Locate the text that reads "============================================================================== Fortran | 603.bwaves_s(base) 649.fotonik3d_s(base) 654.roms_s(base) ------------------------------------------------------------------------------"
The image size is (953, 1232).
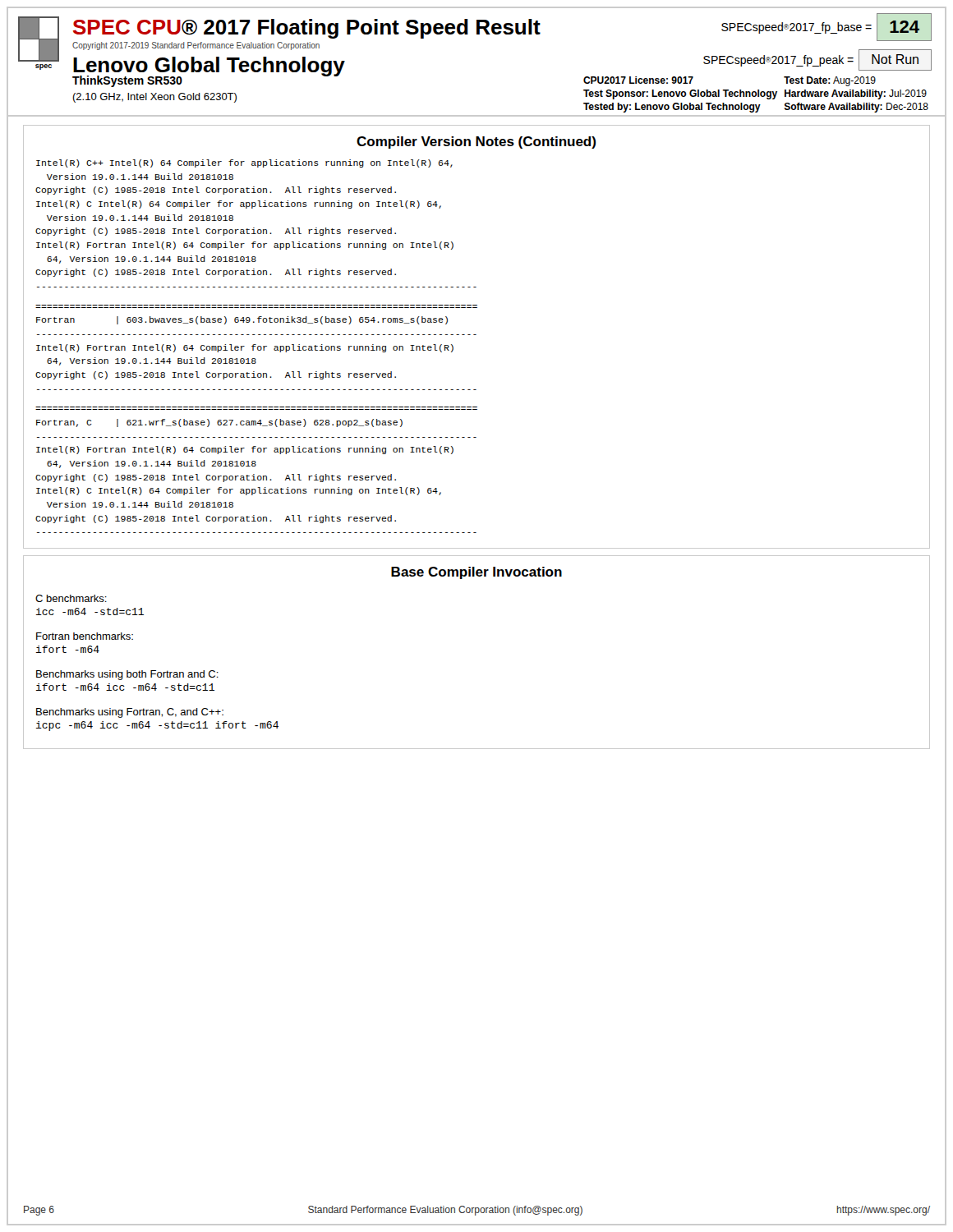(x=256, y=320)
